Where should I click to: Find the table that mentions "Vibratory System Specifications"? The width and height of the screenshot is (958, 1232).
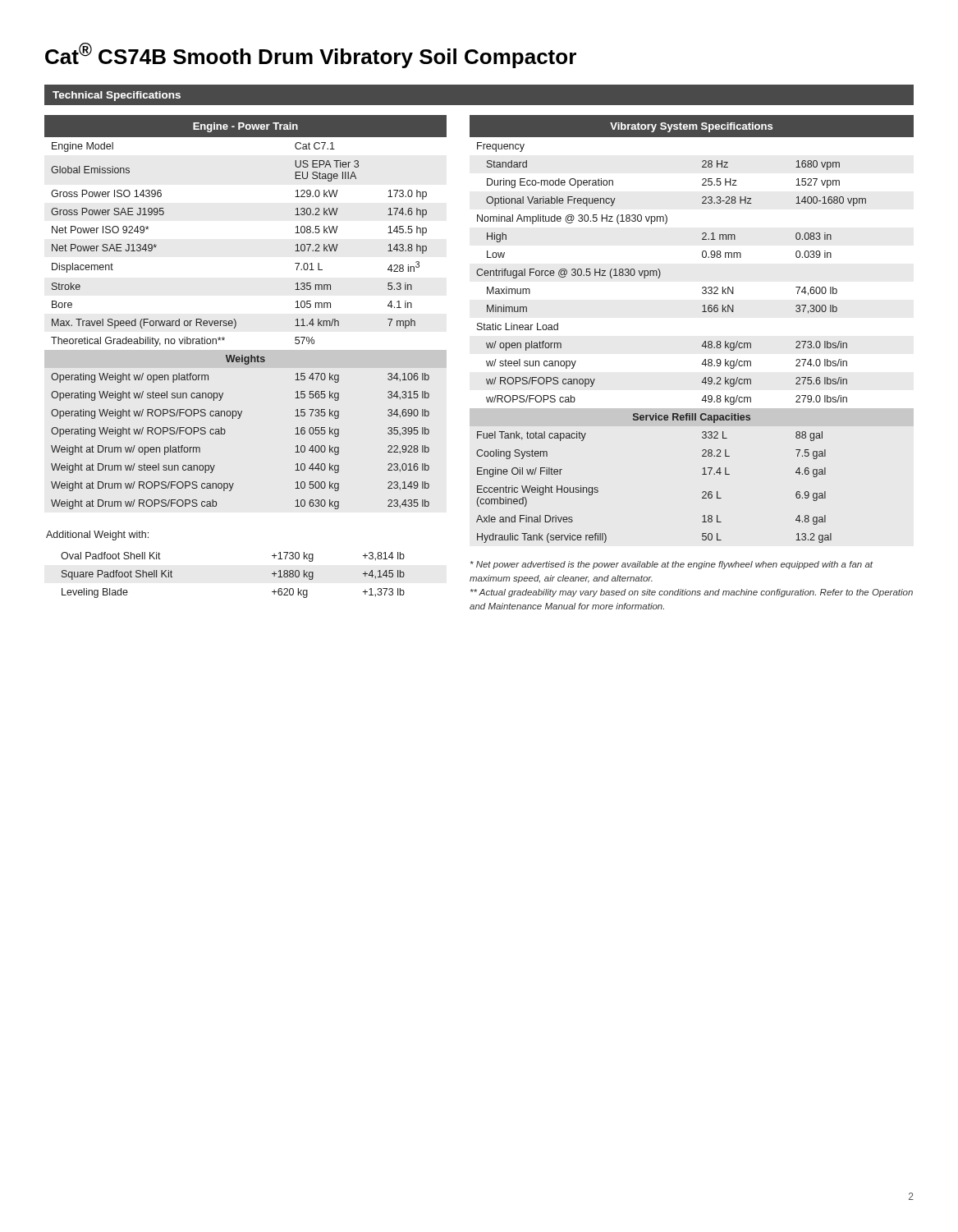692,330
